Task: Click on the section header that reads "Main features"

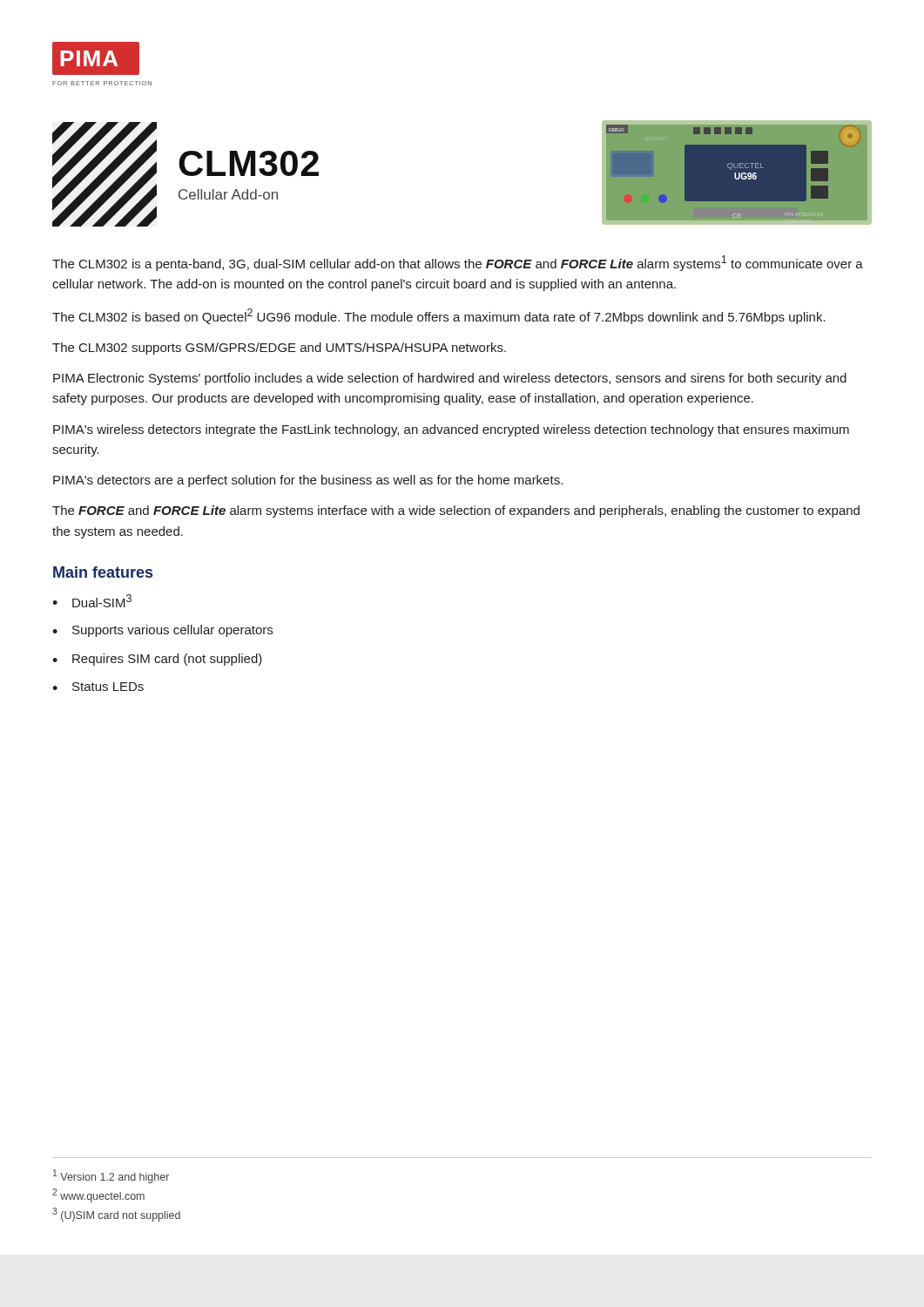Action: click(103, 572)
